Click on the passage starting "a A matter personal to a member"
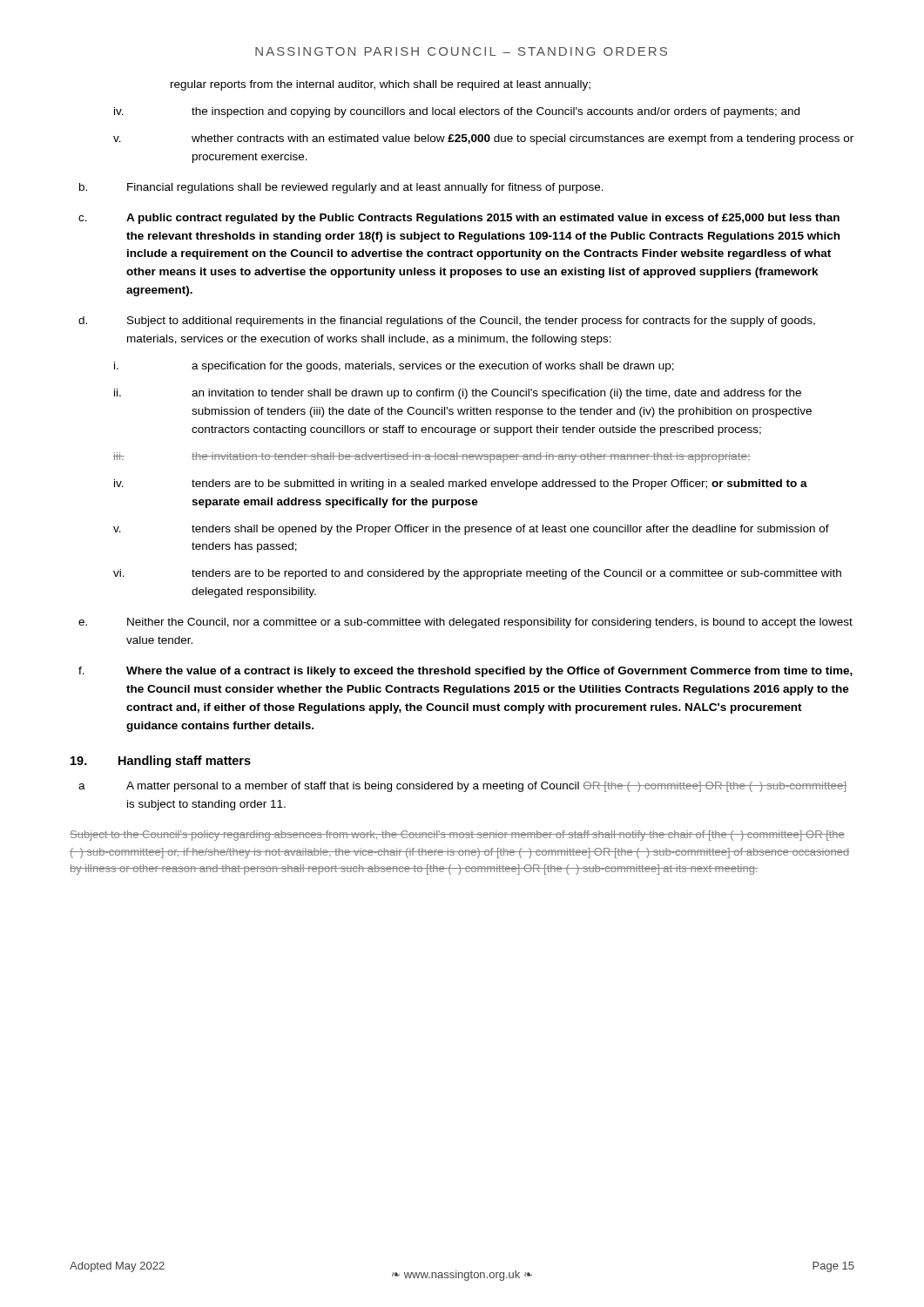924x1307 pixels. (x=462, y=796)
